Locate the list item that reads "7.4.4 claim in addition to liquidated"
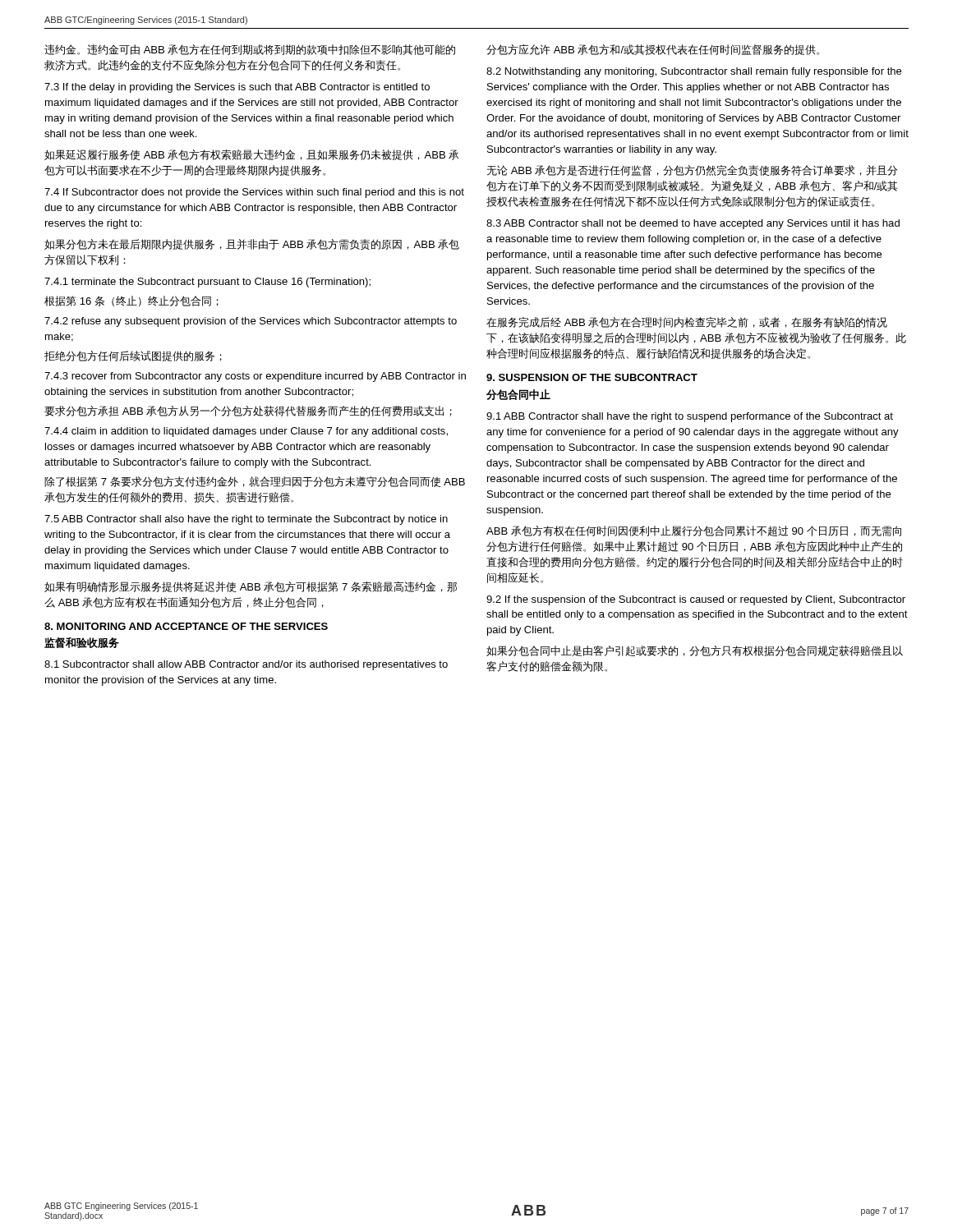The height and width of the screenshot is (1232, 953). pos(246,446)
